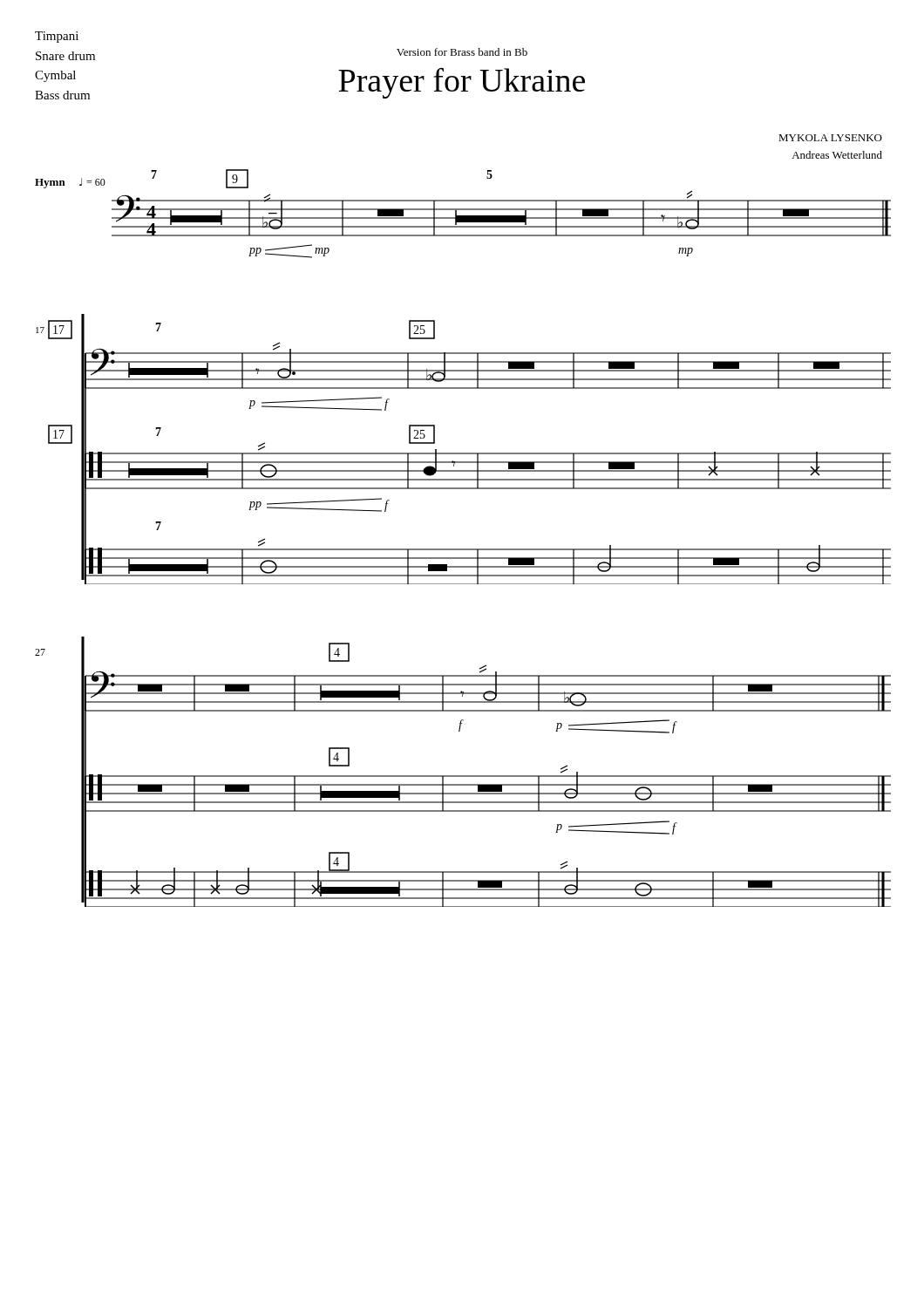
Task: Select the block starting "MYKOLA LYSENKO Andreas Wetterlund"
Action: click(x=830, y=146)
